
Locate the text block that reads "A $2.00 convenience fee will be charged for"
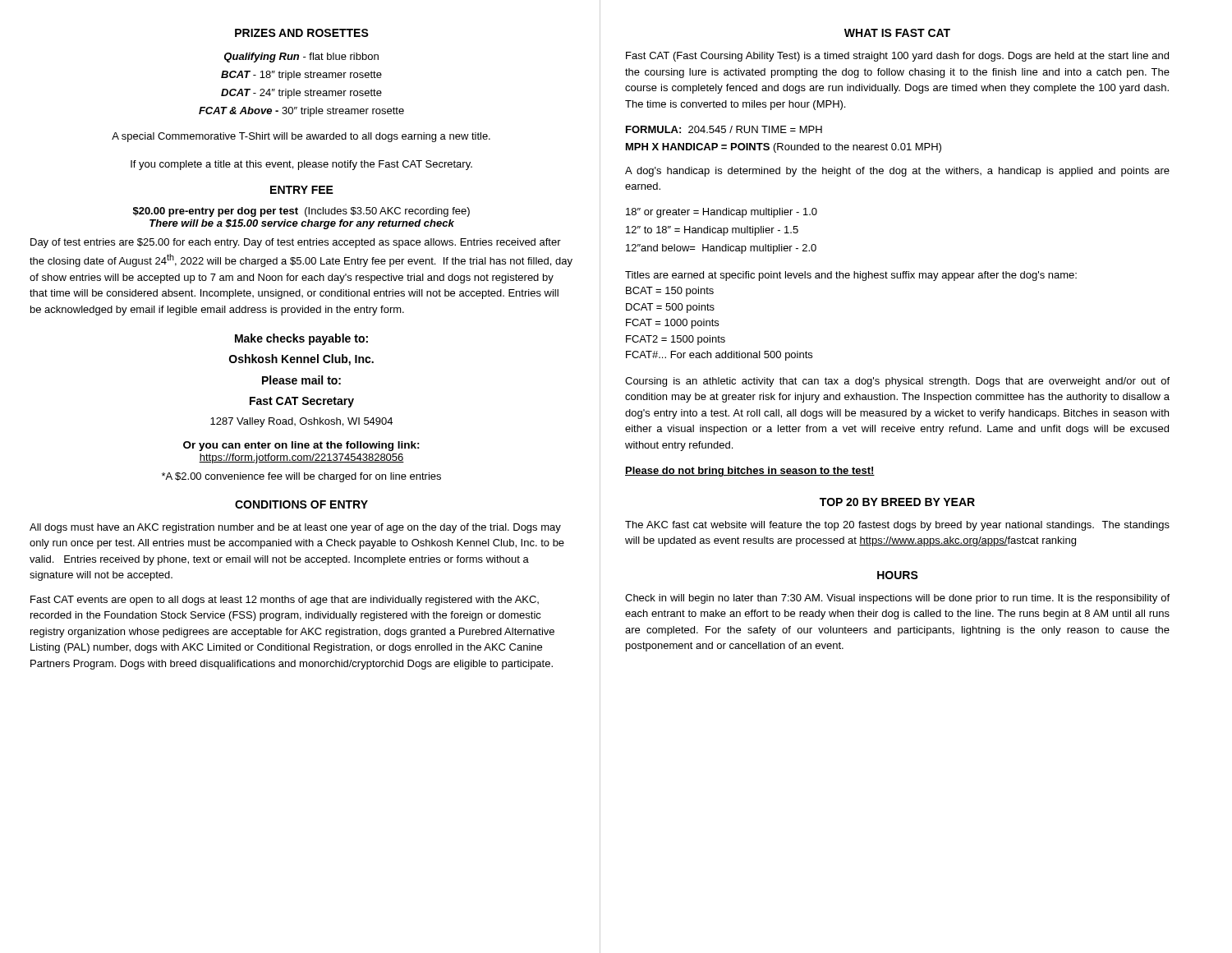pyautogui.click(x=301, y=476)
